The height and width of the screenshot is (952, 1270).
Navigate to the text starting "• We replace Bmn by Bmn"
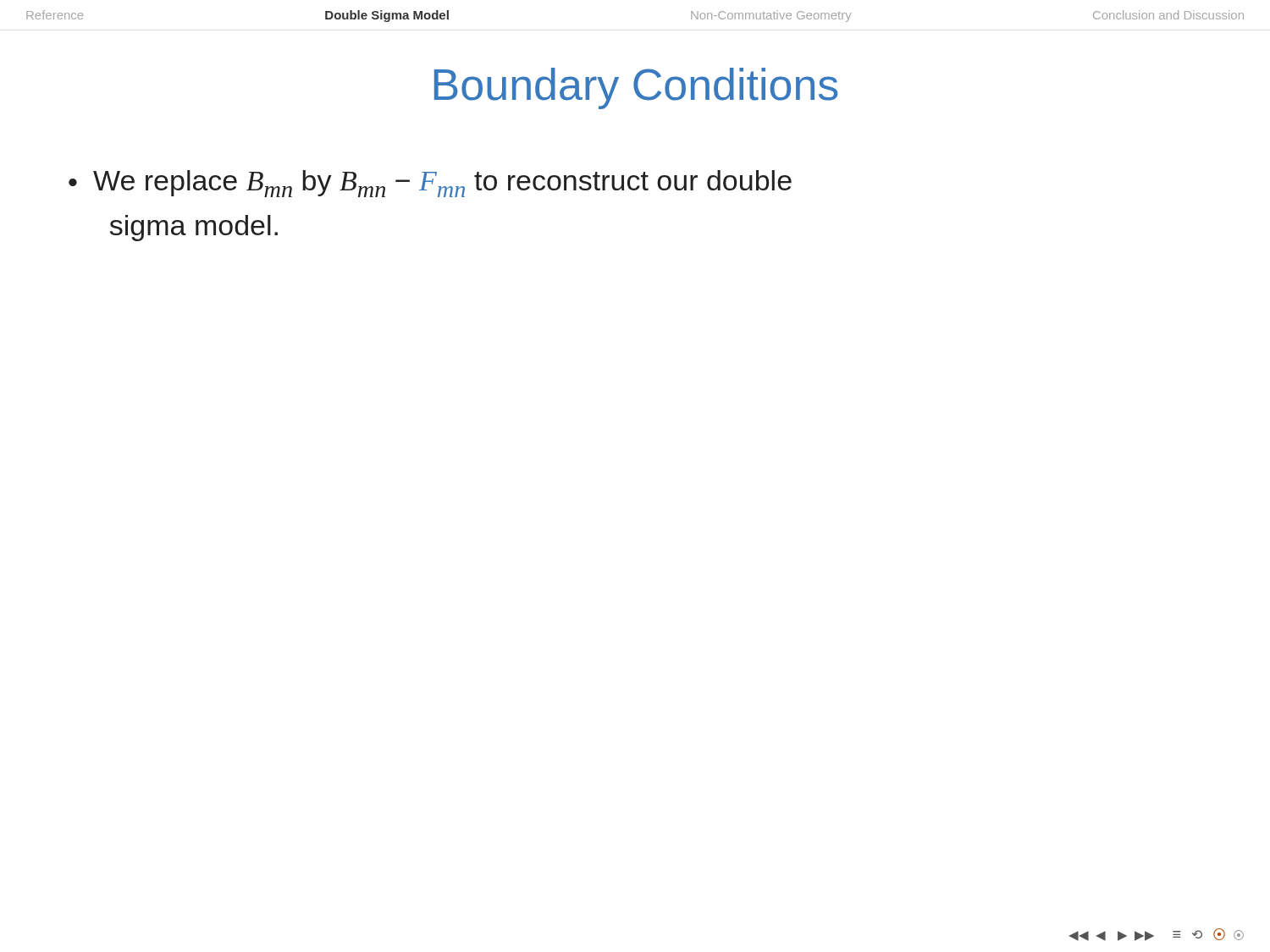coord(430,204)
